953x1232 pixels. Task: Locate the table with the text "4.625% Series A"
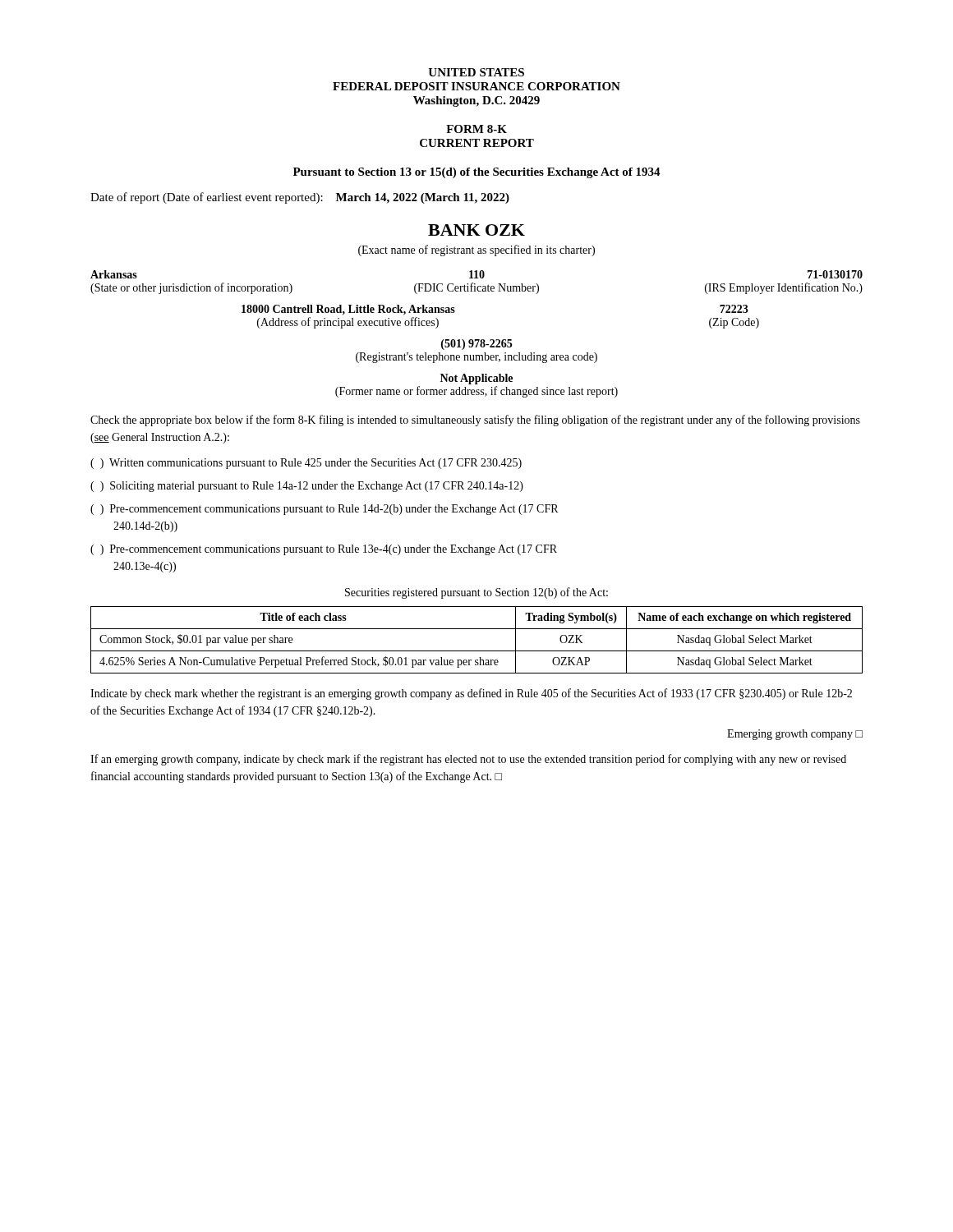(x=476, y=640)
